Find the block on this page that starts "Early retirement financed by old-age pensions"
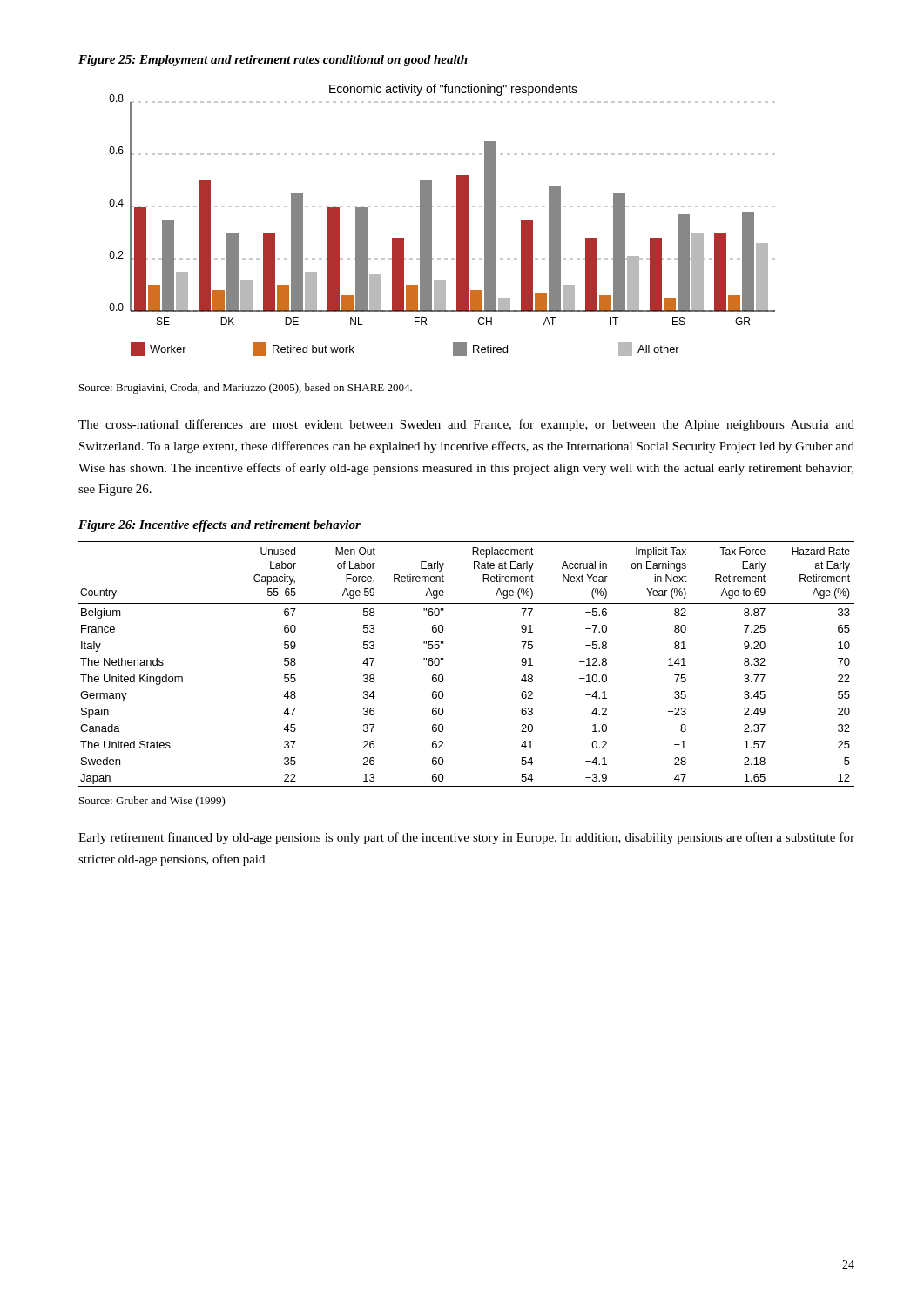Viewport: 924px width, 1307px height. 466,849
